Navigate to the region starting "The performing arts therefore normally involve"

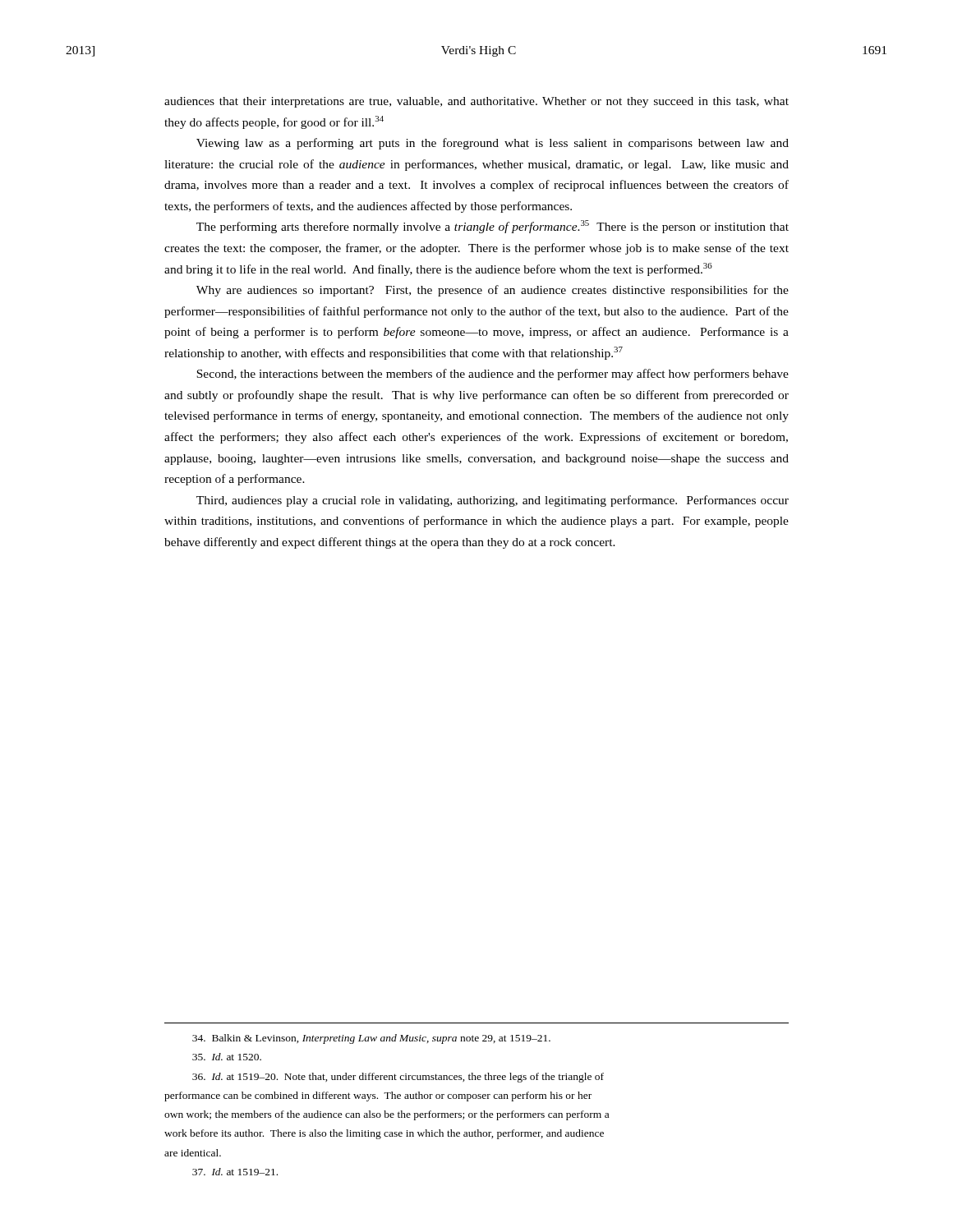coord(476,248)
